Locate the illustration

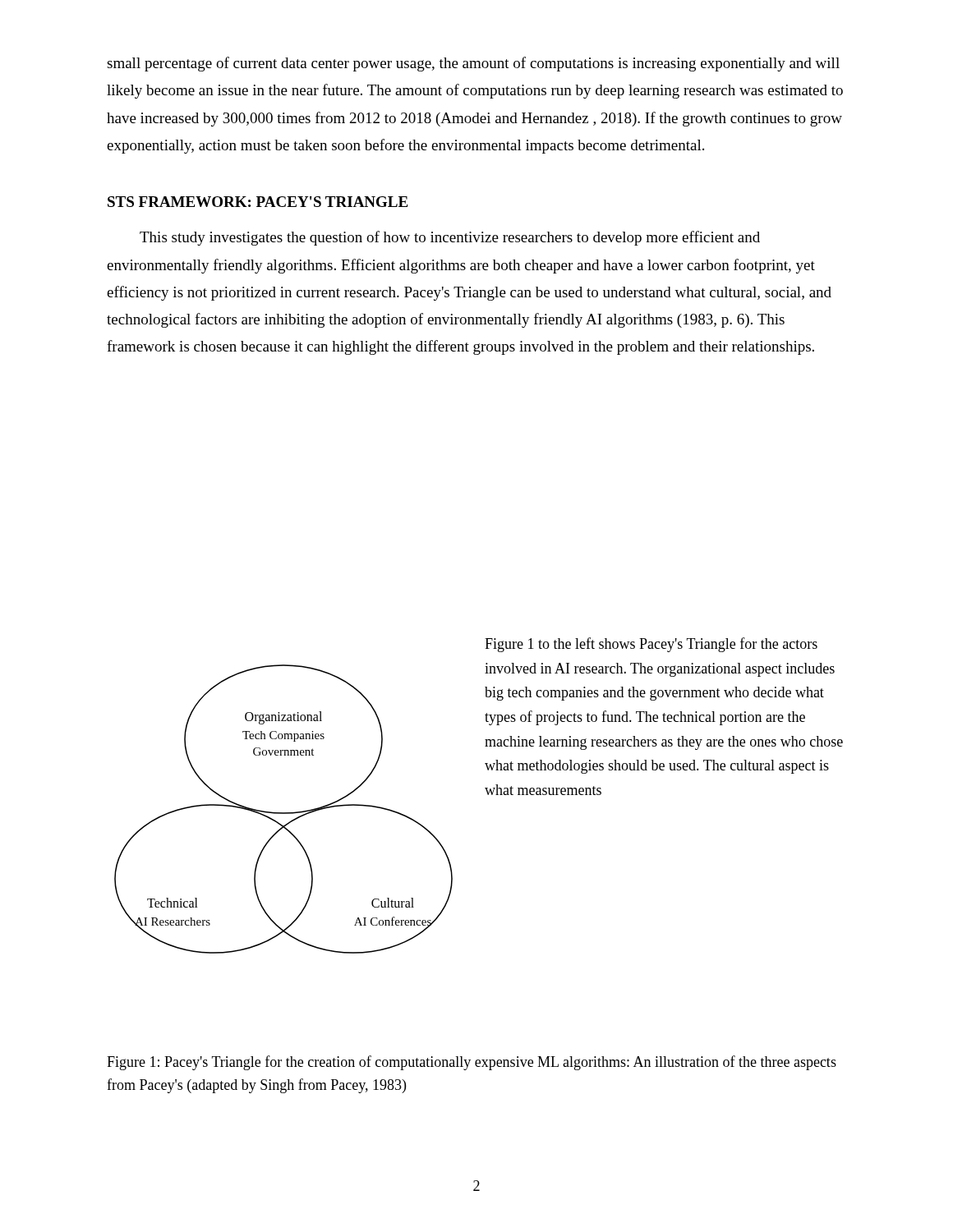283,813
